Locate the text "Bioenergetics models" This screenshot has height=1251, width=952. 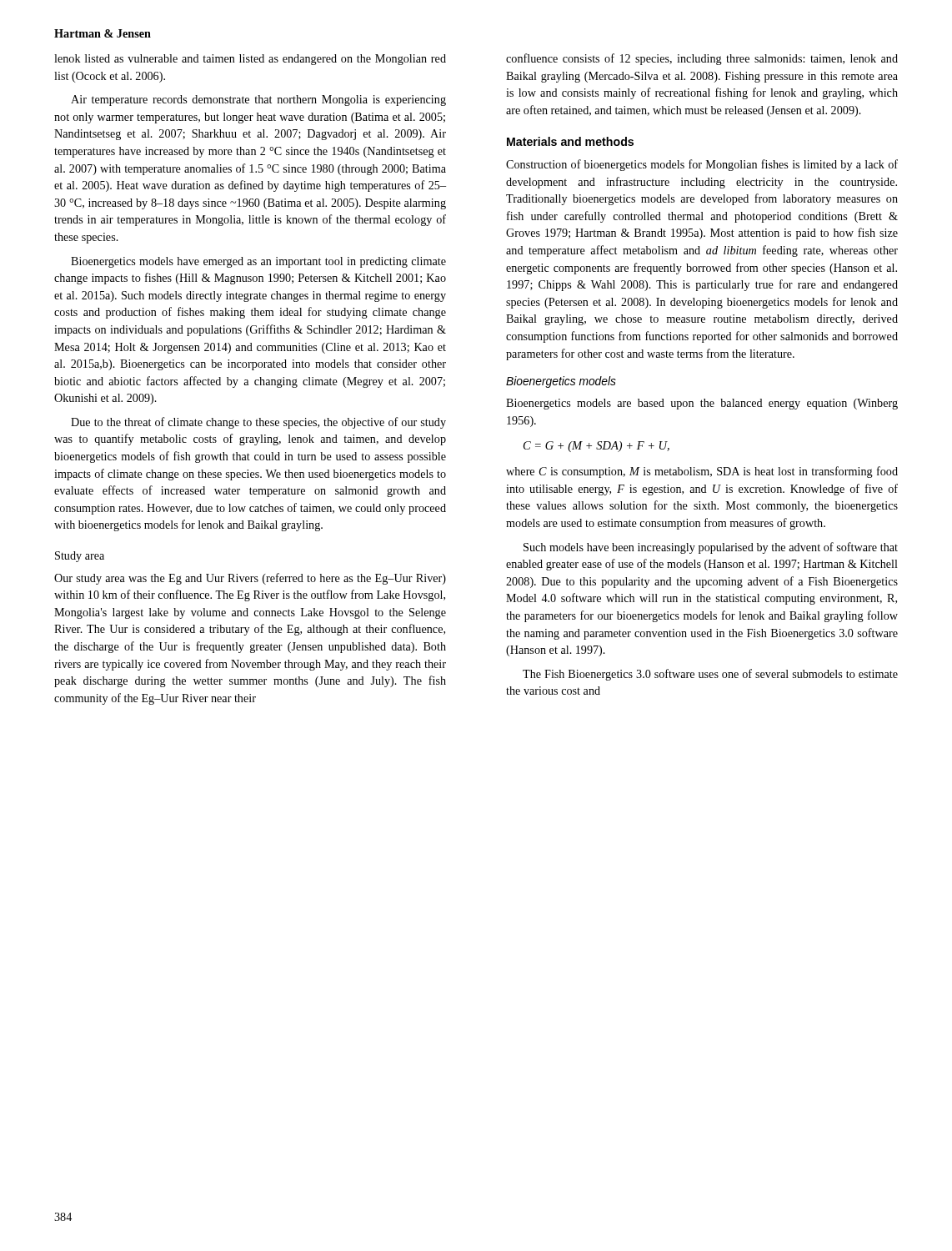561,382
